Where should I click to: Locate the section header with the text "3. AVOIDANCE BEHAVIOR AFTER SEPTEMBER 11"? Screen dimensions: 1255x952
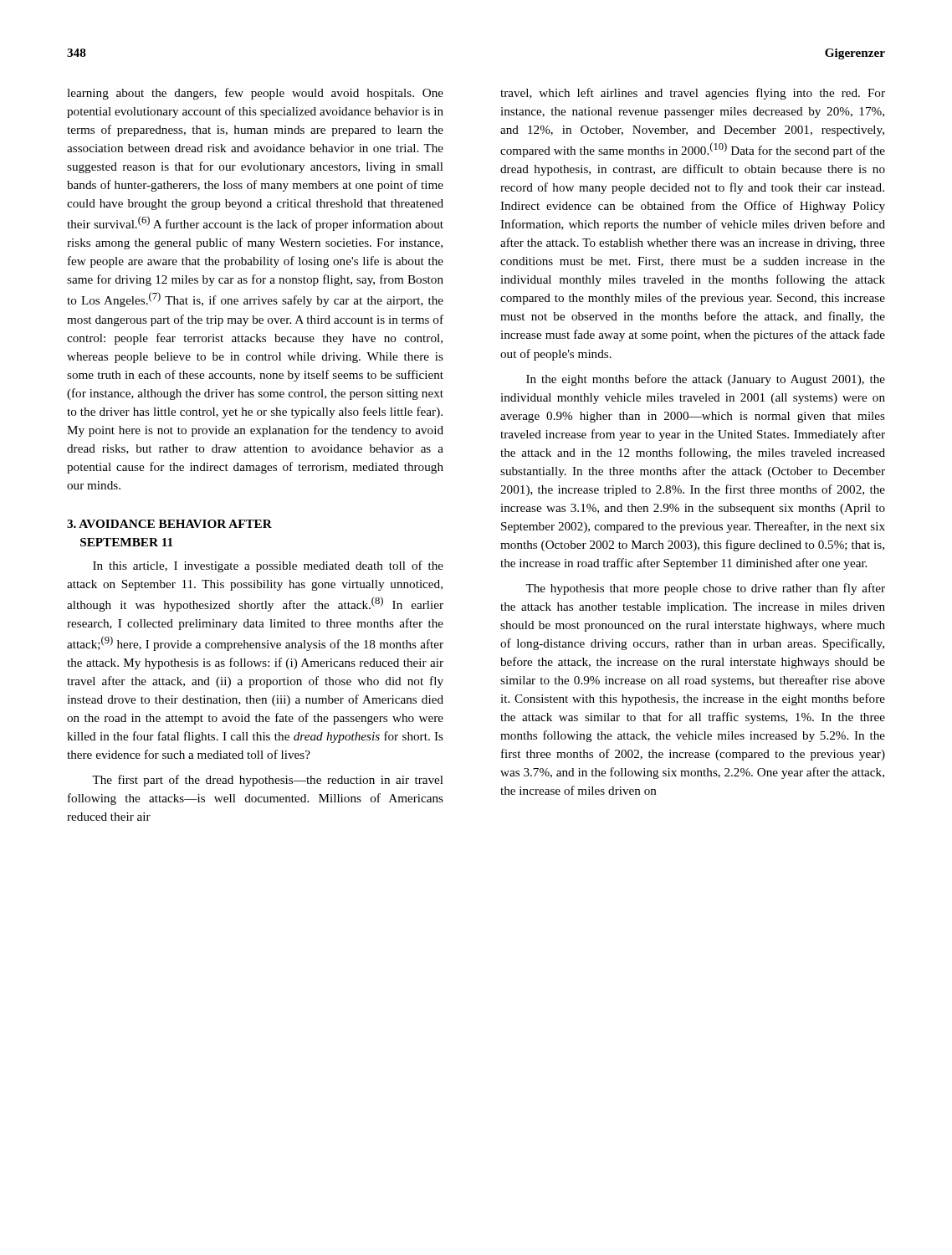169,532
